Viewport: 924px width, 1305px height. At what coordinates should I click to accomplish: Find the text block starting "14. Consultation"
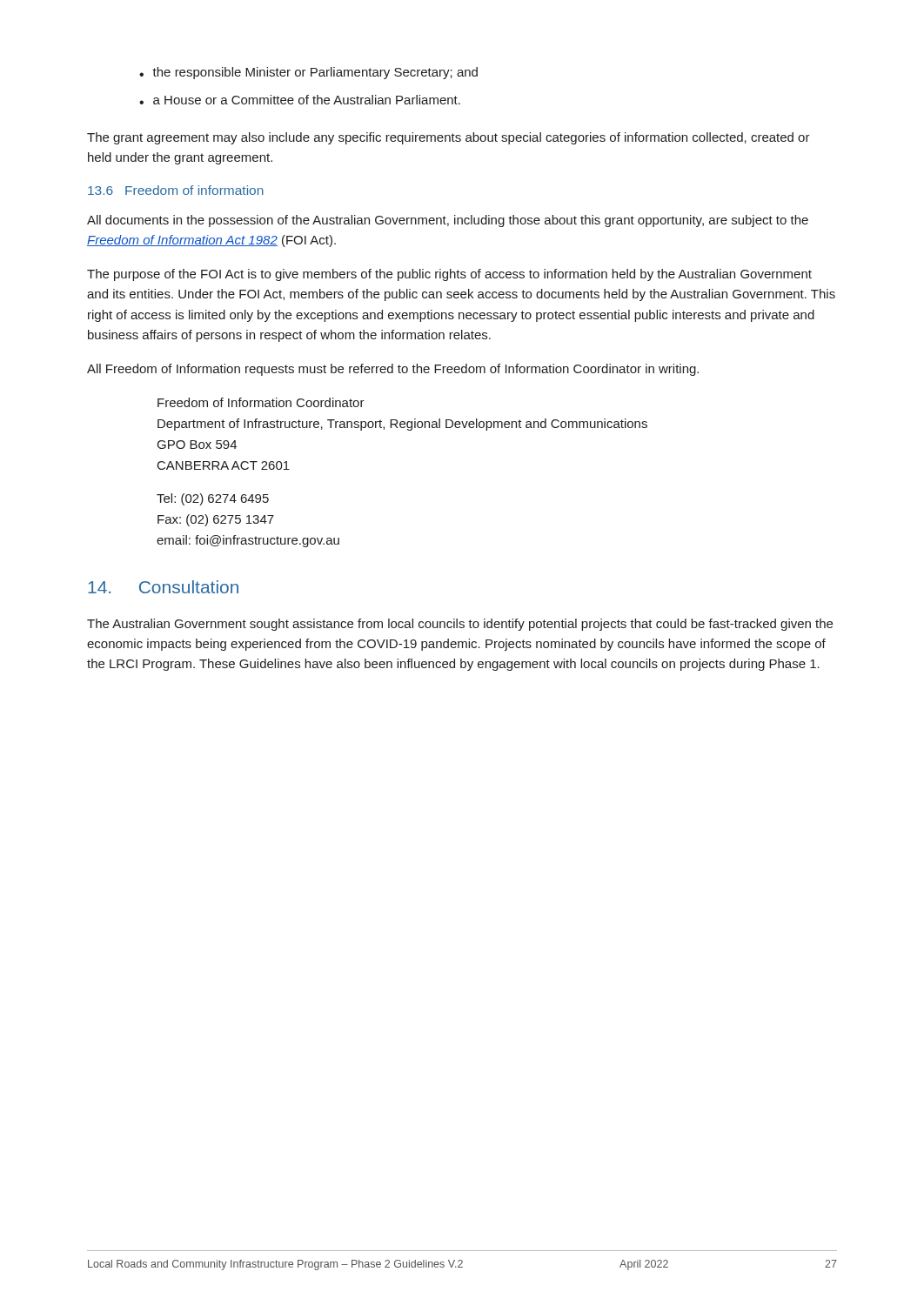tap(163, 587)
